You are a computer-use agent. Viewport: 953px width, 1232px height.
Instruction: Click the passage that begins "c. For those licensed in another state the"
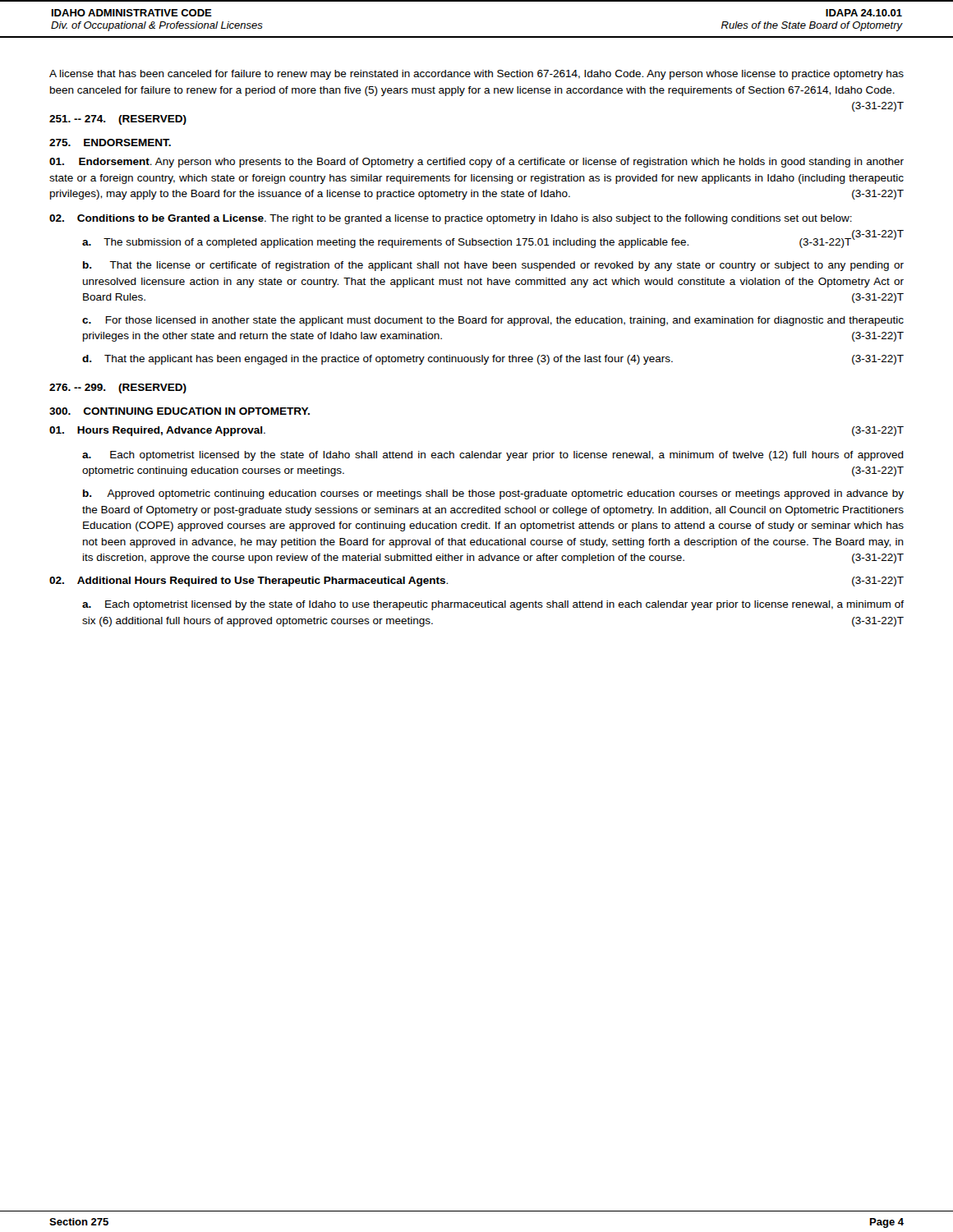coord(493,329)
